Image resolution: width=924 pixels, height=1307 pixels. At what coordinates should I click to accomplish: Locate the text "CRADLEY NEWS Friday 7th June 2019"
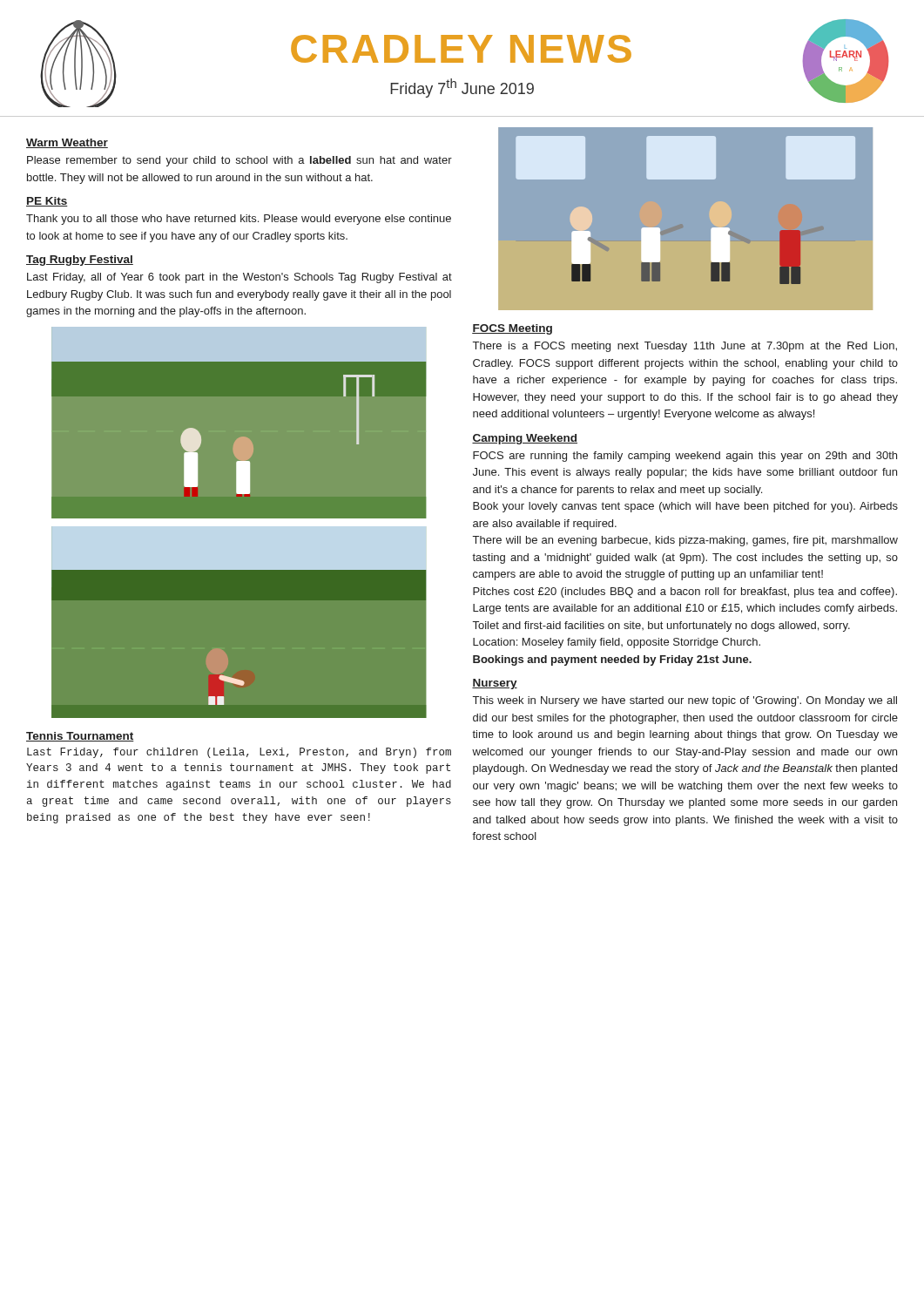[462, 61]
